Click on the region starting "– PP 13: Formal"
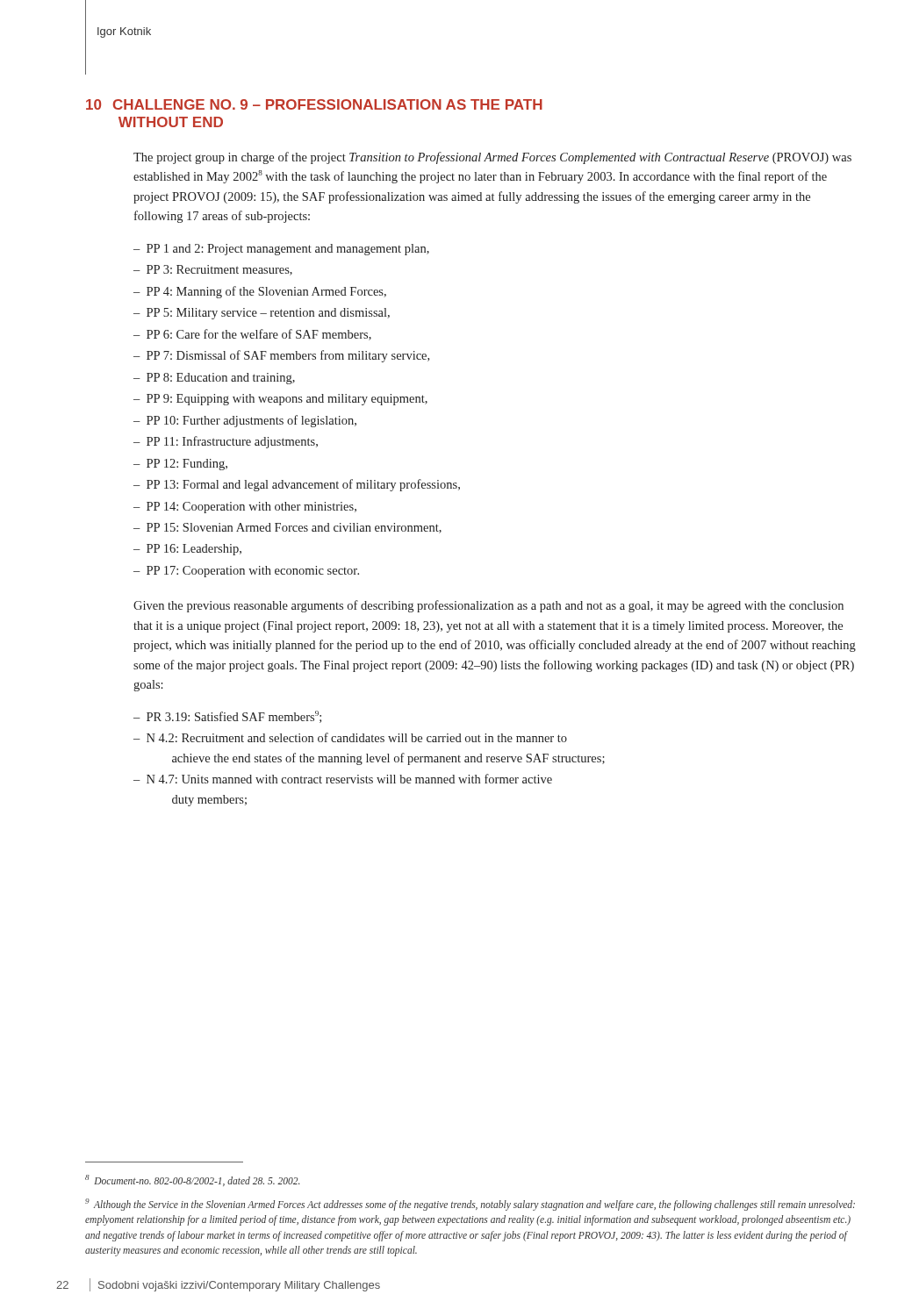The image size is (912, 1316). (297, 484)
